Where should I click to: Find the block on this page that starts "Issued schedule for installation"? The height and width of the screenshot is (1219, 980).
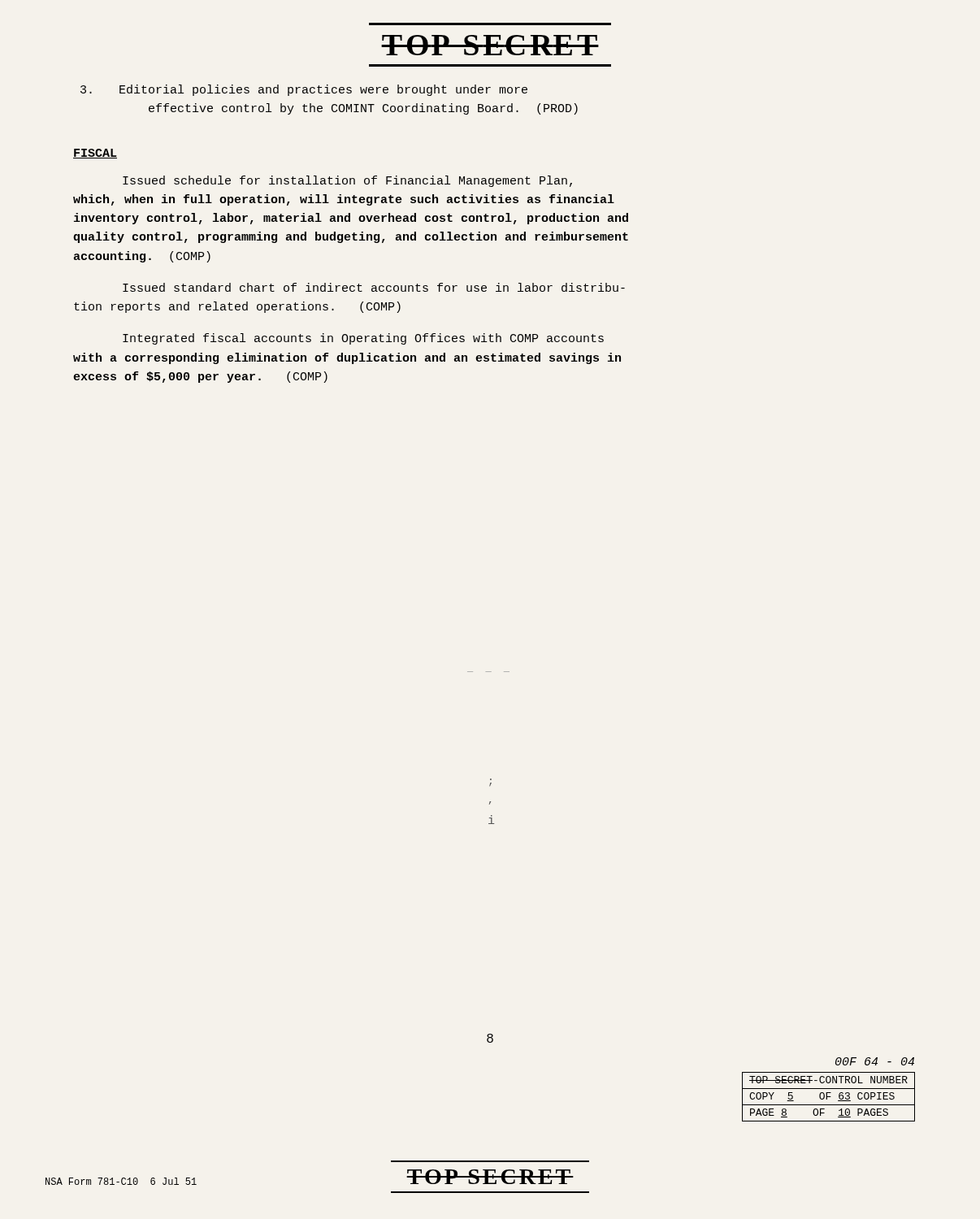point(351,219)
